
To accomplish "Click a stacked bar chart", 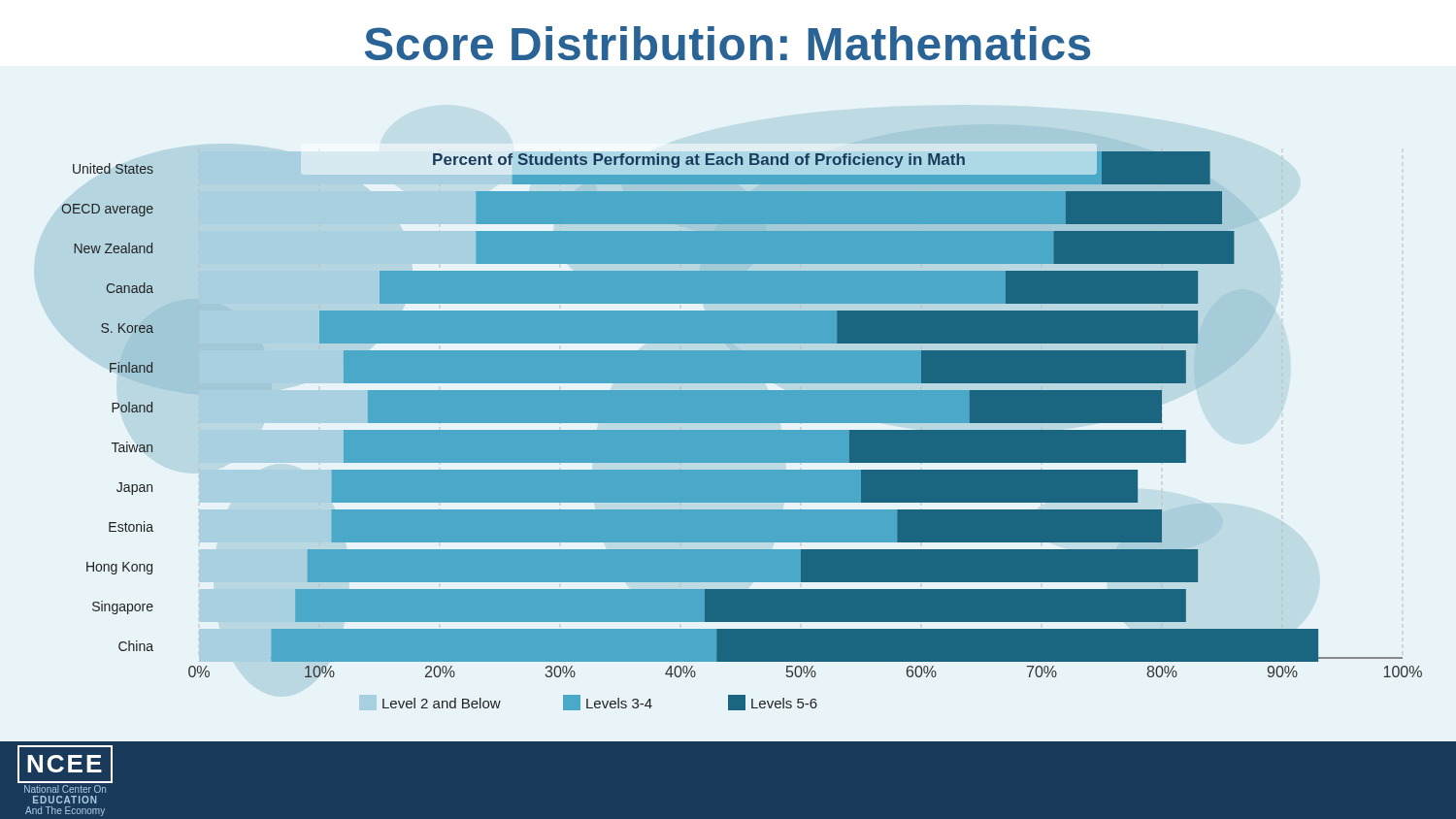I will (728, 404).
